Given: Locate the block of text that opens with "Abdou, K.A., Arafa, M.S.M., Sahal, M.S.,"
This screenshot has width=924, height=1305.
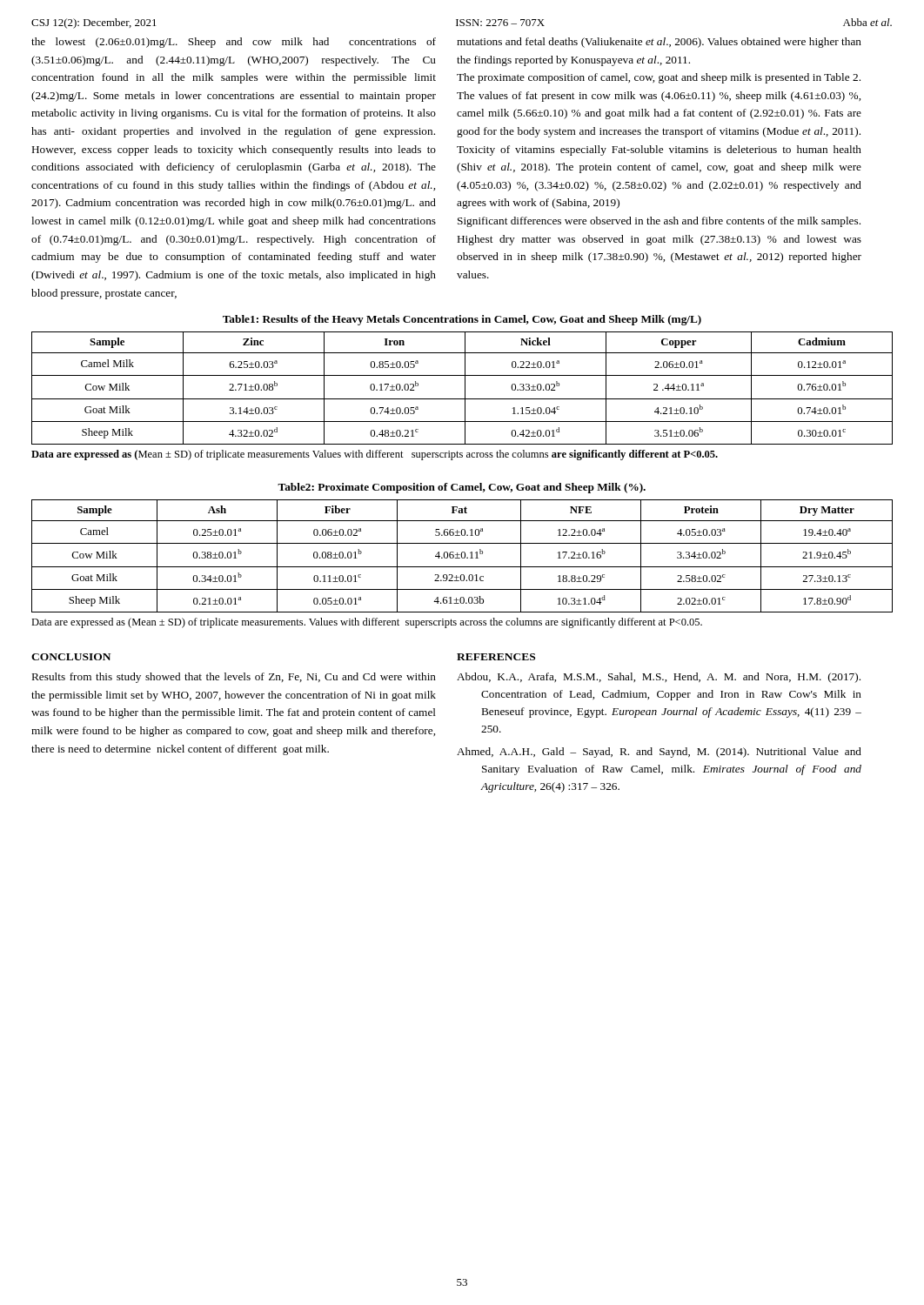Looking at the screenshot, I should (659, 703).
